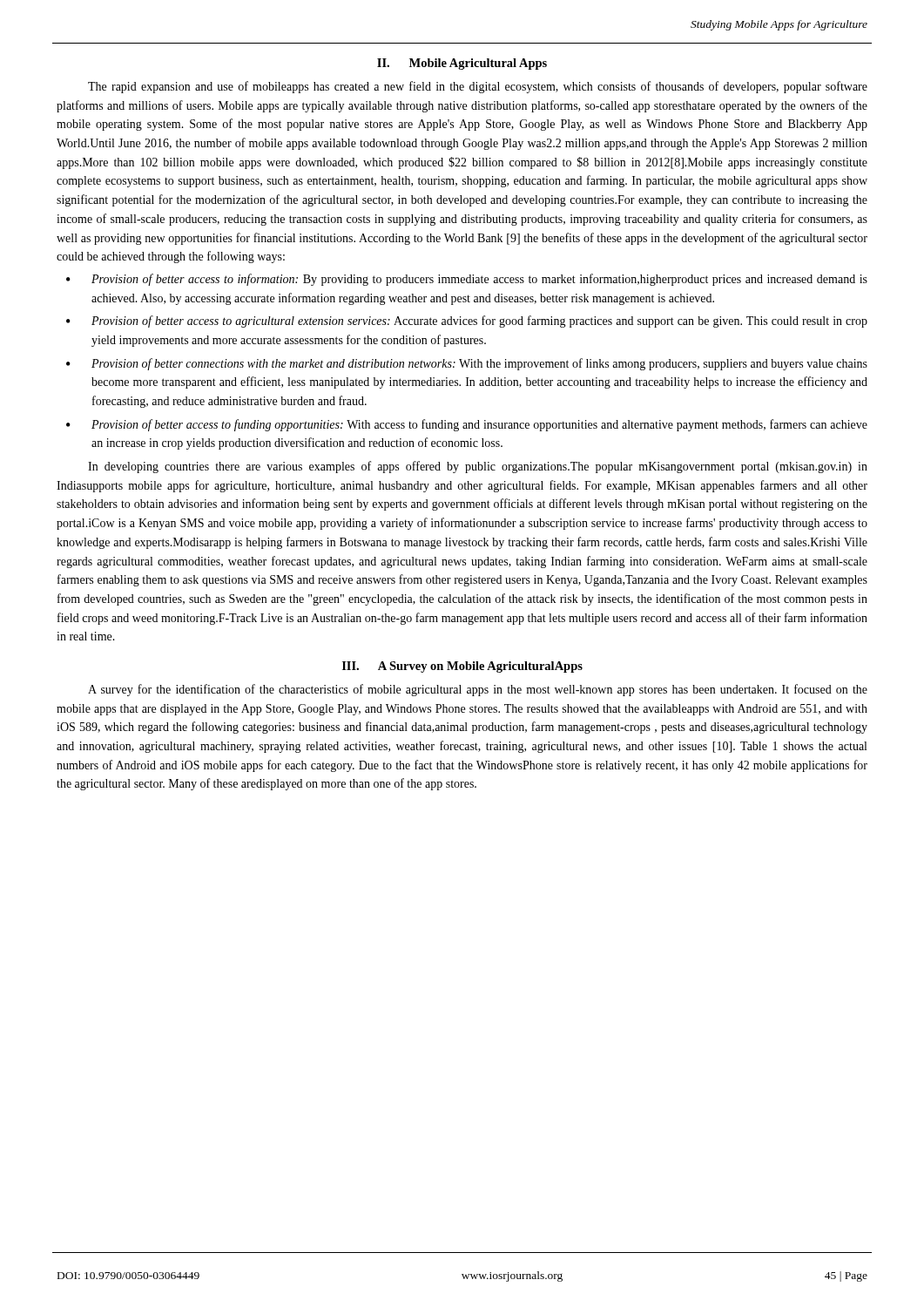
Task: Find the text block with the text "In developing countries there are various examples of"
Action: click(x=462, y=552)
